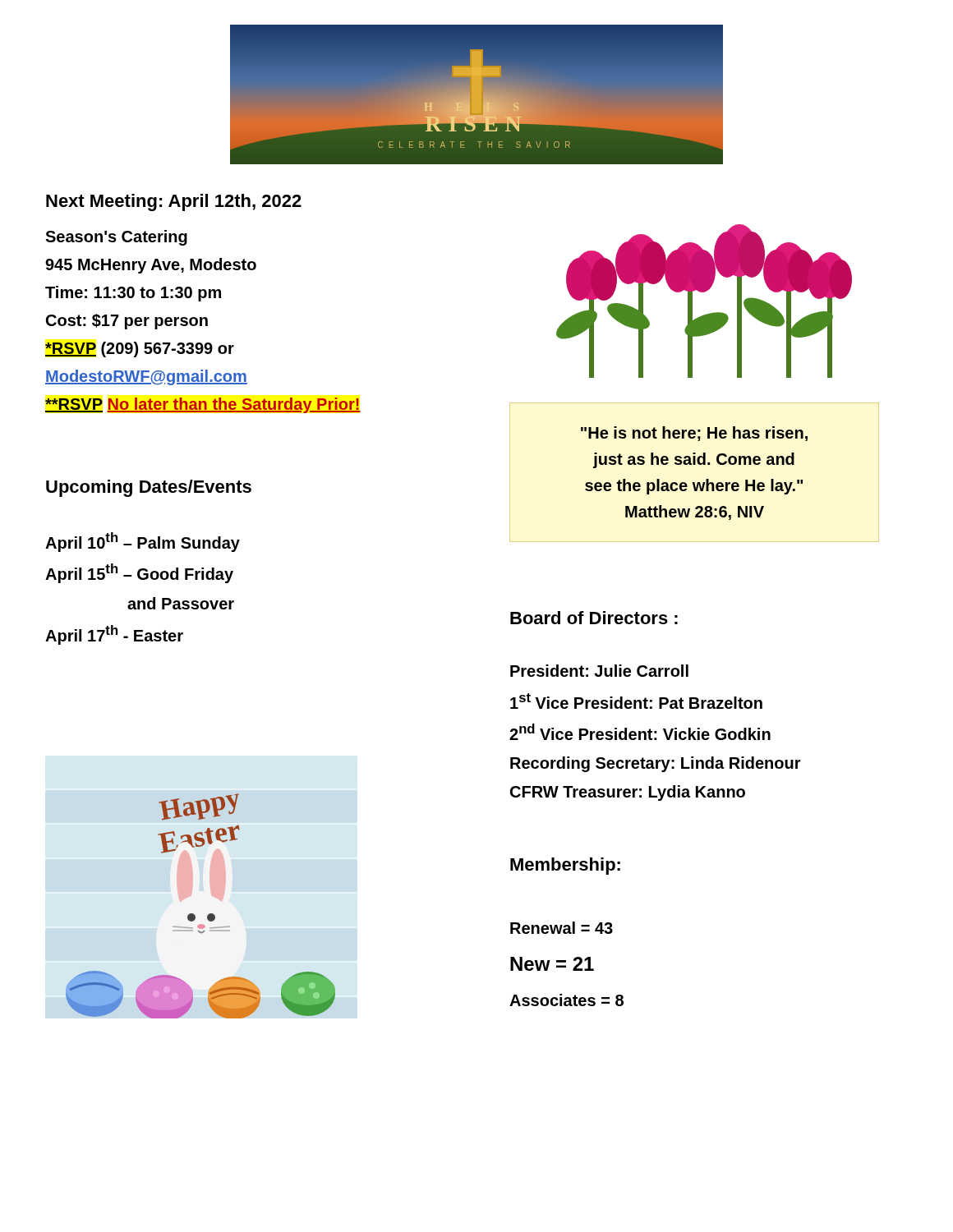The image size is (953, 1232).
Task: Click on the text starting "CFRW Treasurer: Lydia Kanno"
Action: 628,792
